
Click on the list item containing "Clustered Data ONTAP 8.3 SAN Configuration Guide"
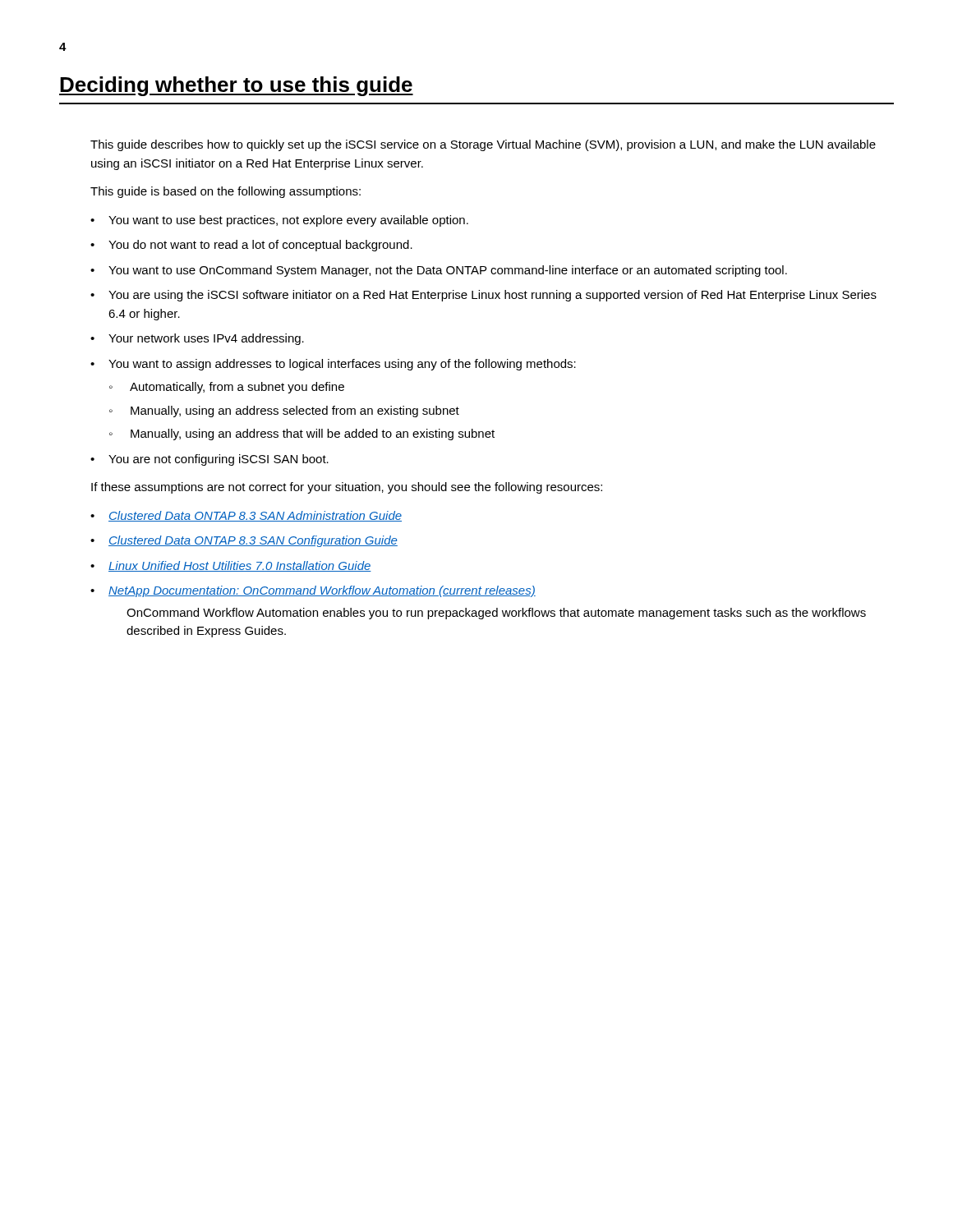(x=253, y=540)
